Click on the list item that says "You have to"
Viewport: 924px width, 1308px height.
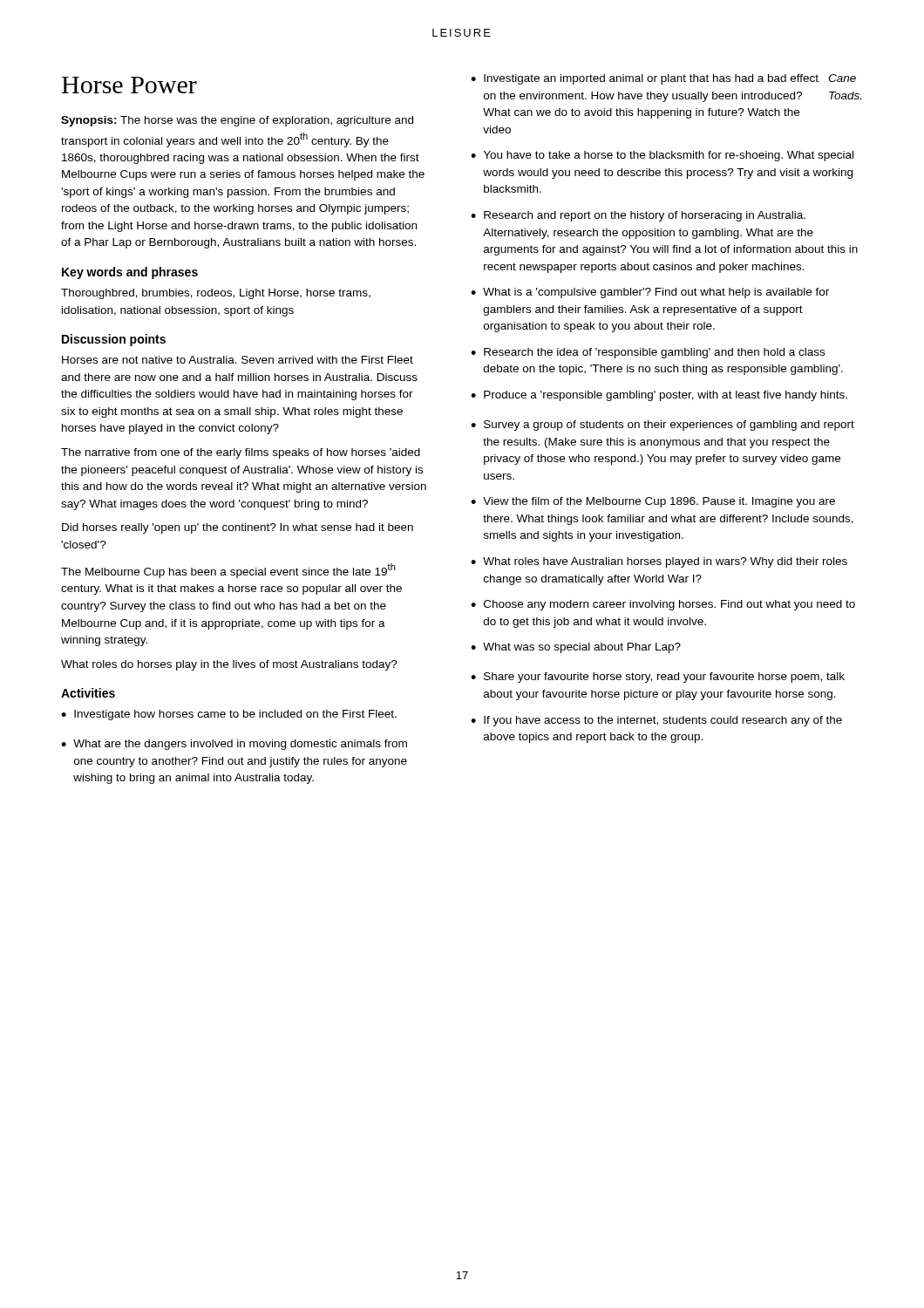[669, 172]
